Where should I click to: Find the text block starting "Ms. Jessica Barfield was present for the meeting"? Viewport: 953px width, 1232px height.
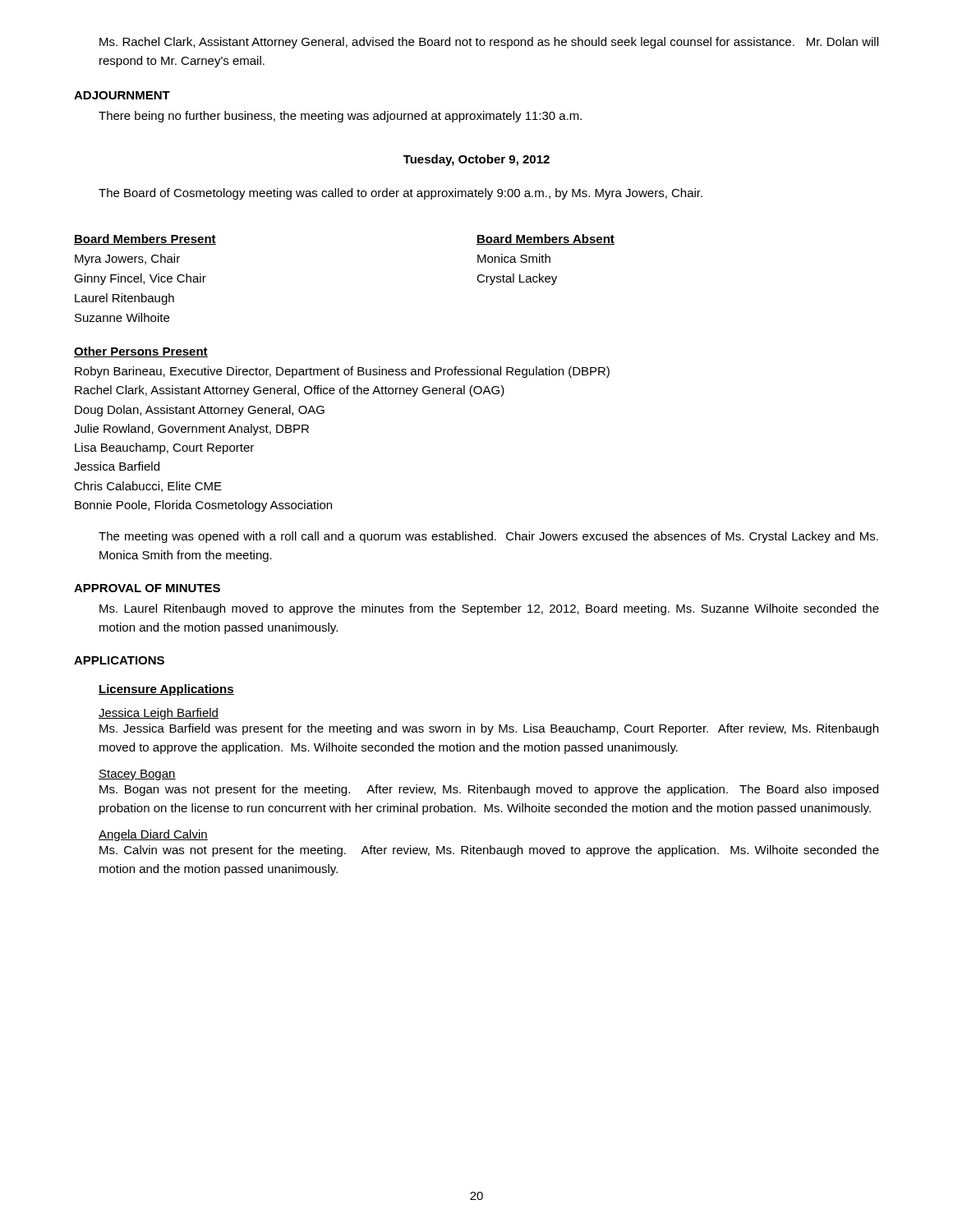489,737
